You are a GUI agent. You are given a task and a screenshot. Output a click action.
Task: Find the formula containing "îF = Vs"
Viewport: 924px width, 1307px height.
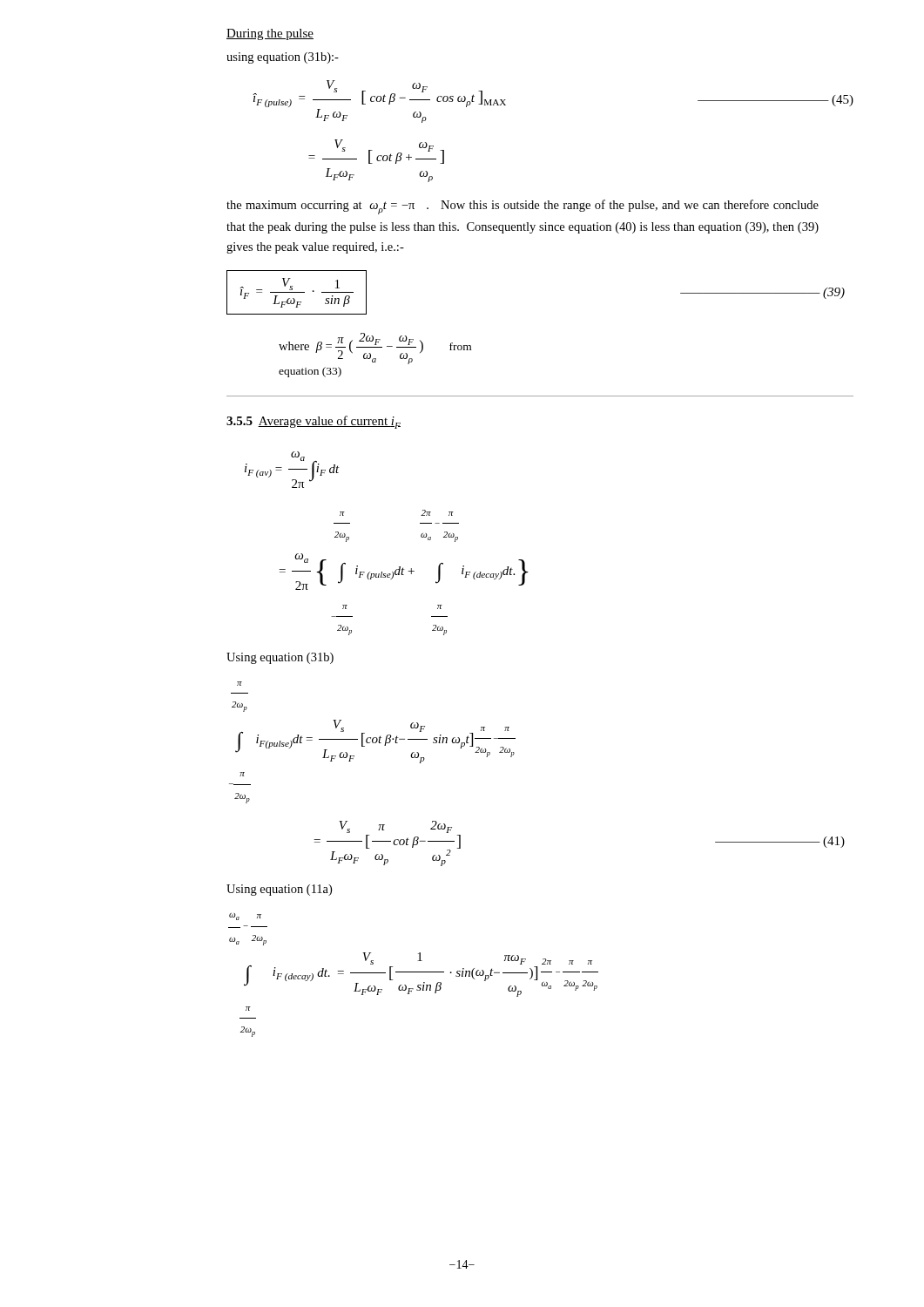(297, 292)
